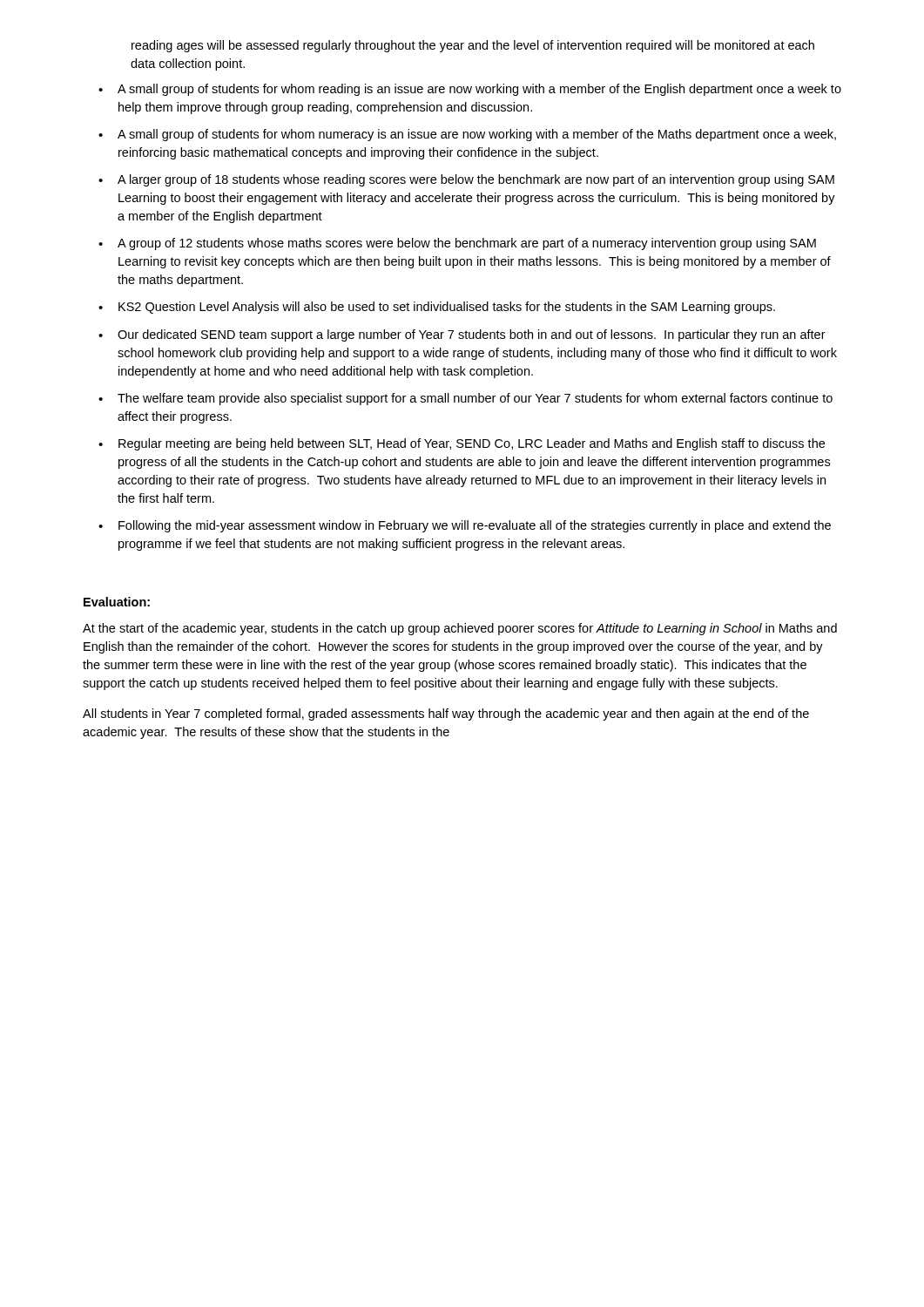Point to the block beginning "• Following the"
924x1307 pixels.
470,535
